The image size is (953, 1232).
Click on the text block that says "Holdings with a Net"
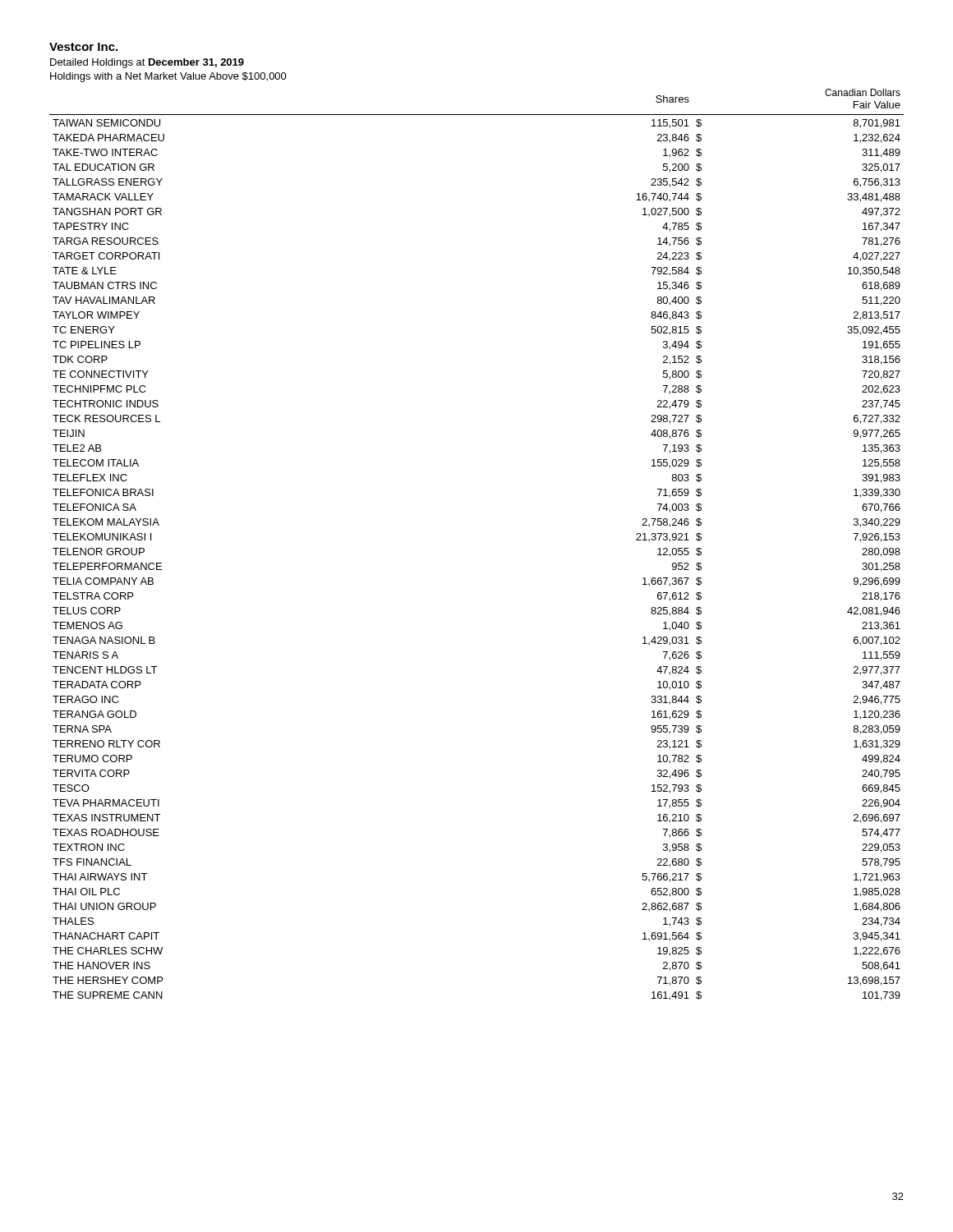[x=168, y=76]
